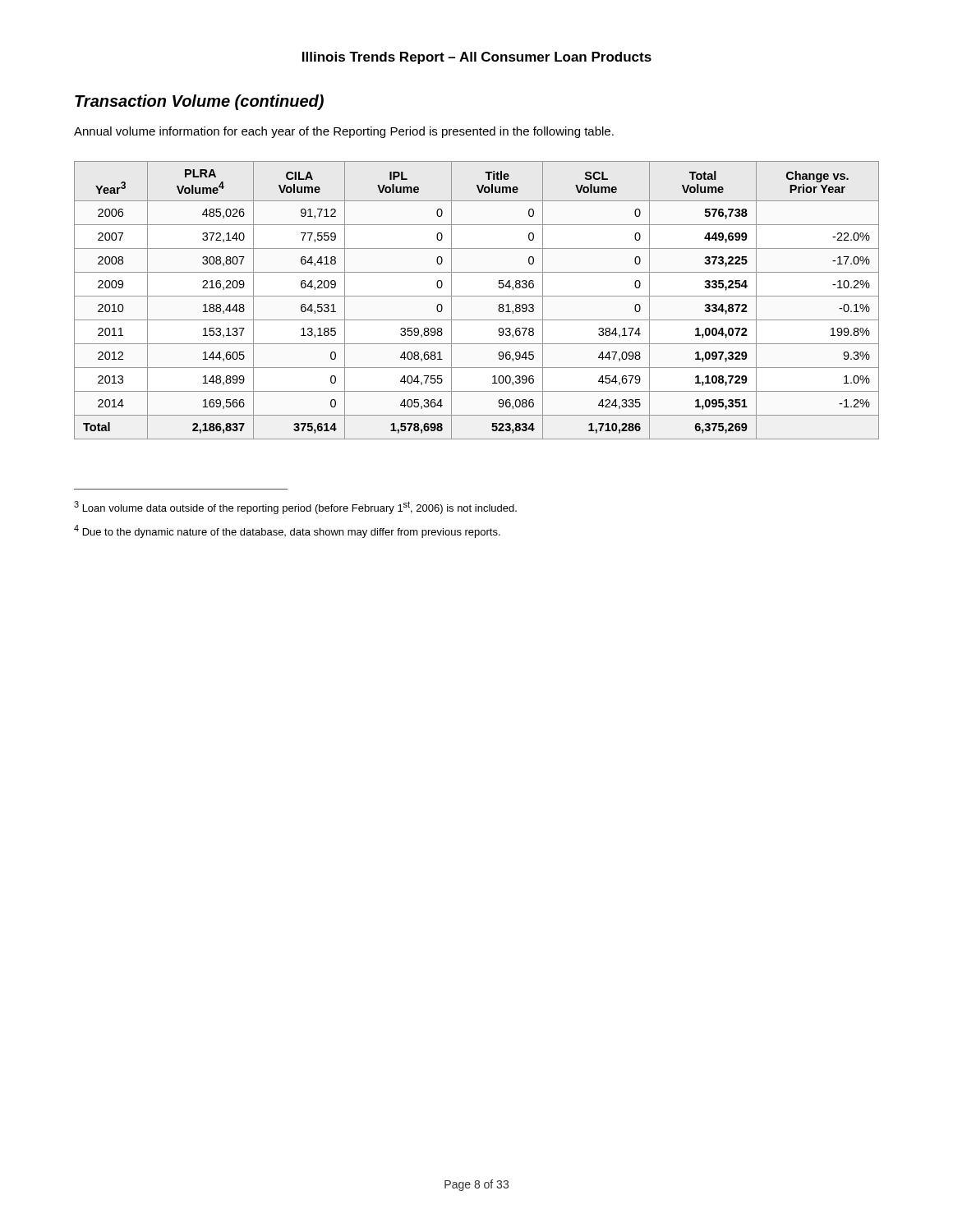The image size is (953, 1232).
Task: Click the passage that begins "3 Loan volume data outside of"
Action: (x=296, y=507)
